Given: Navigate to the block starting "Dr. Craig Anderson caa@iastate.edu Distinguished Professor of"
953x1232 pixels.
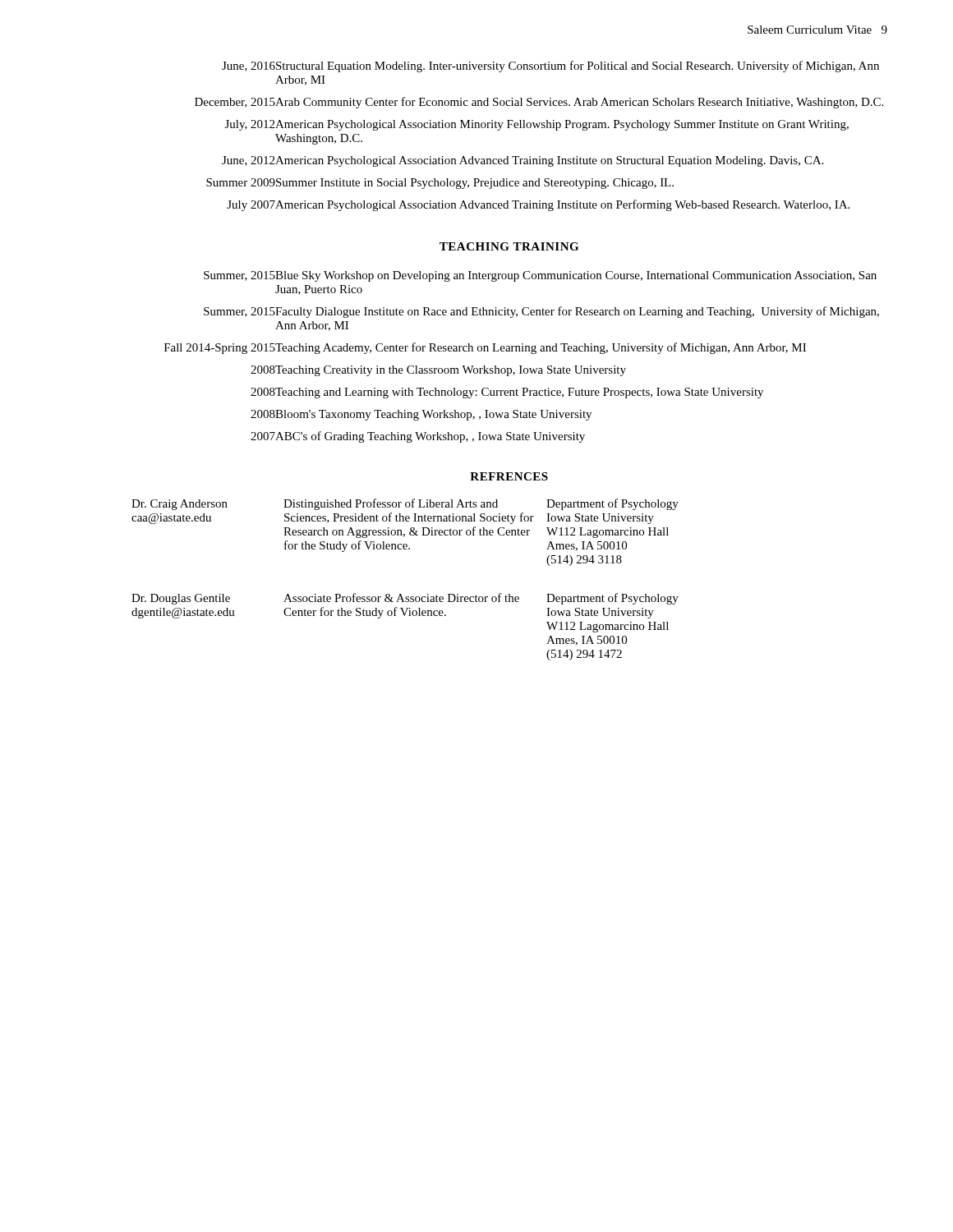Looking at the screenshot, I should [509, 532].
